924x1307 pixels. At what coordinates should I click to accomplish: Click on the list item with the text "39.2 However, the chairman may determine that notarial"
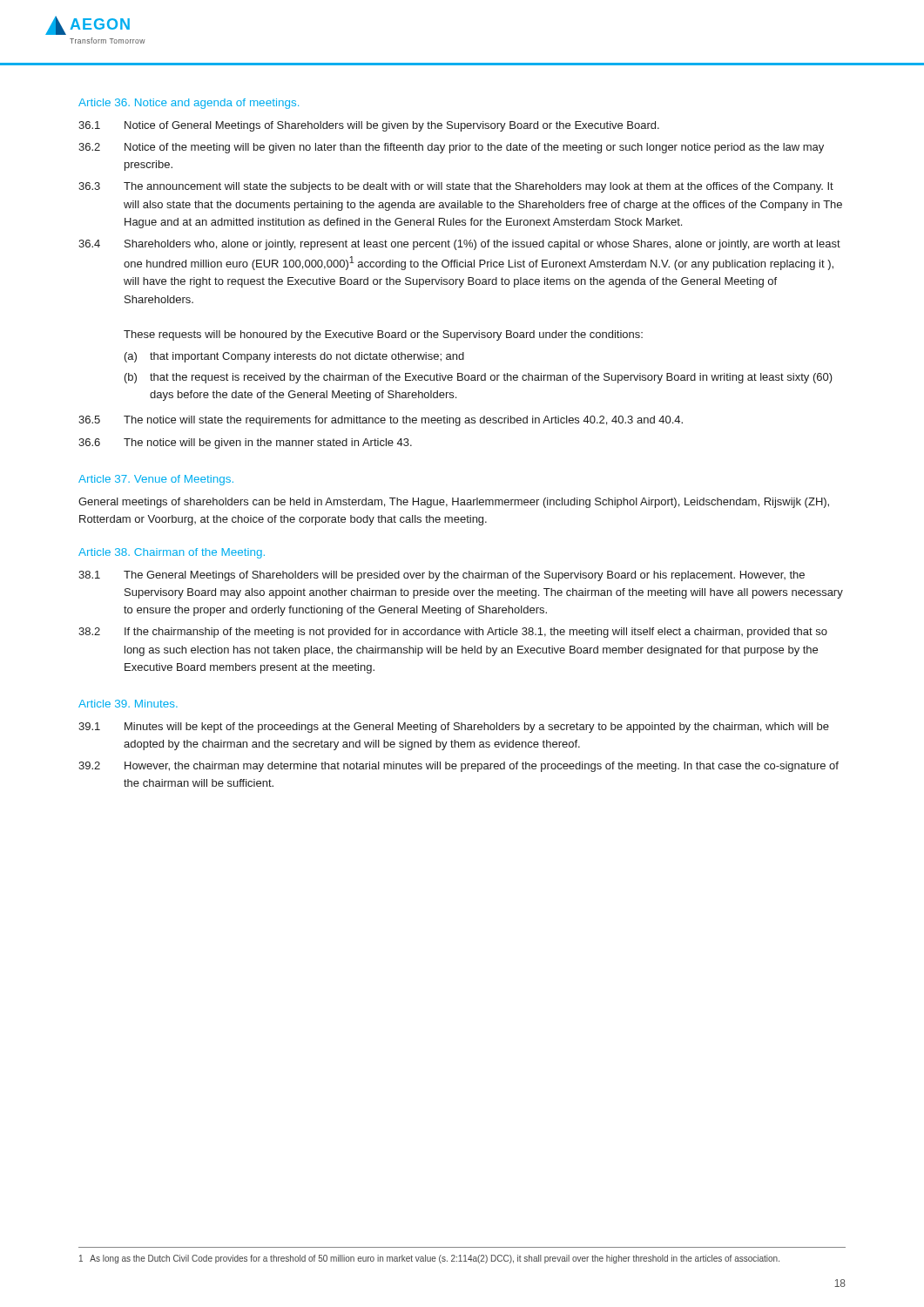click(462, 775)
